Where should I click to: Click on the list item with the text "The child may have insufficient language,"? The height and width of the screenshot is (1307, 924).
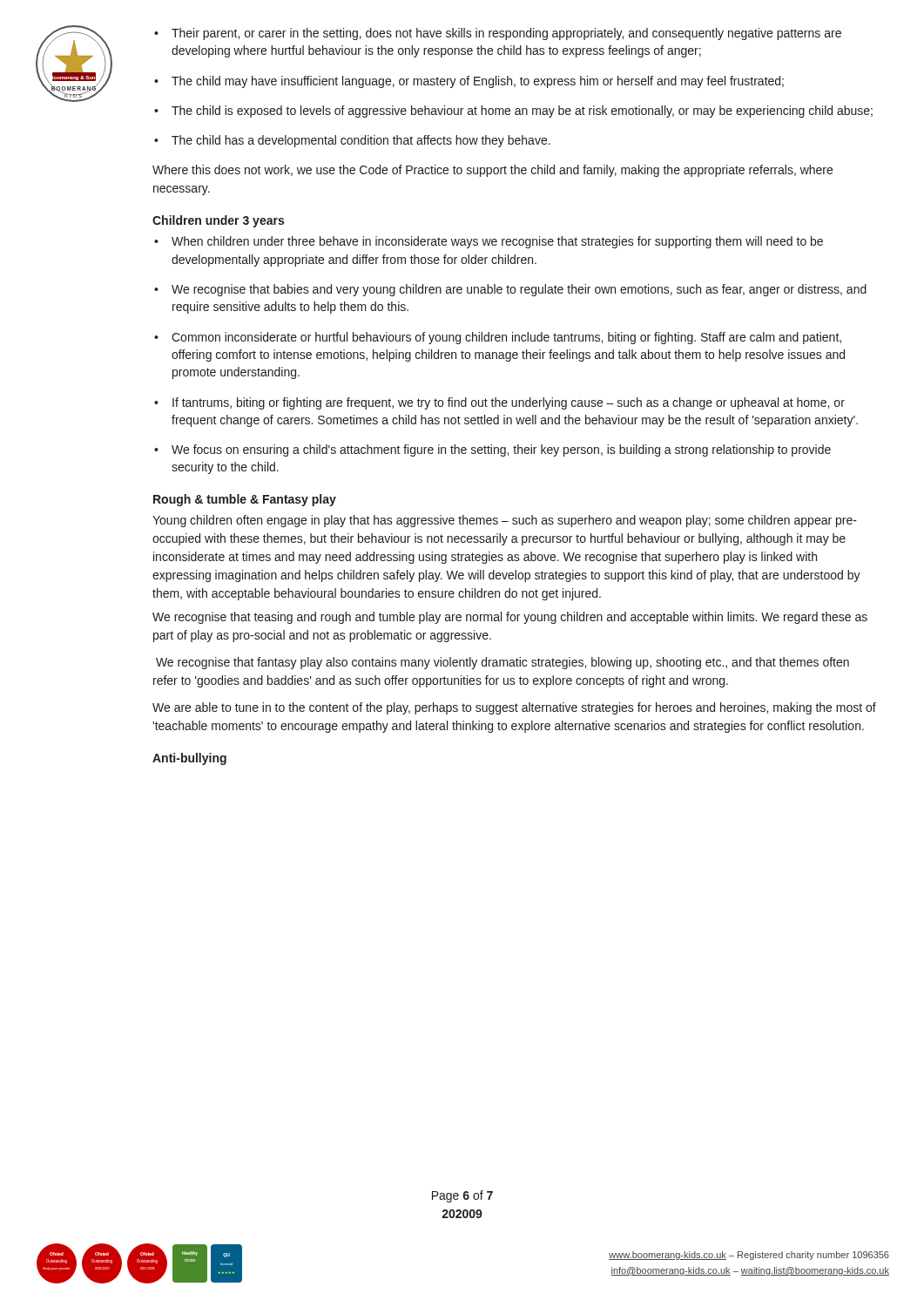click(x=514, y=81)
